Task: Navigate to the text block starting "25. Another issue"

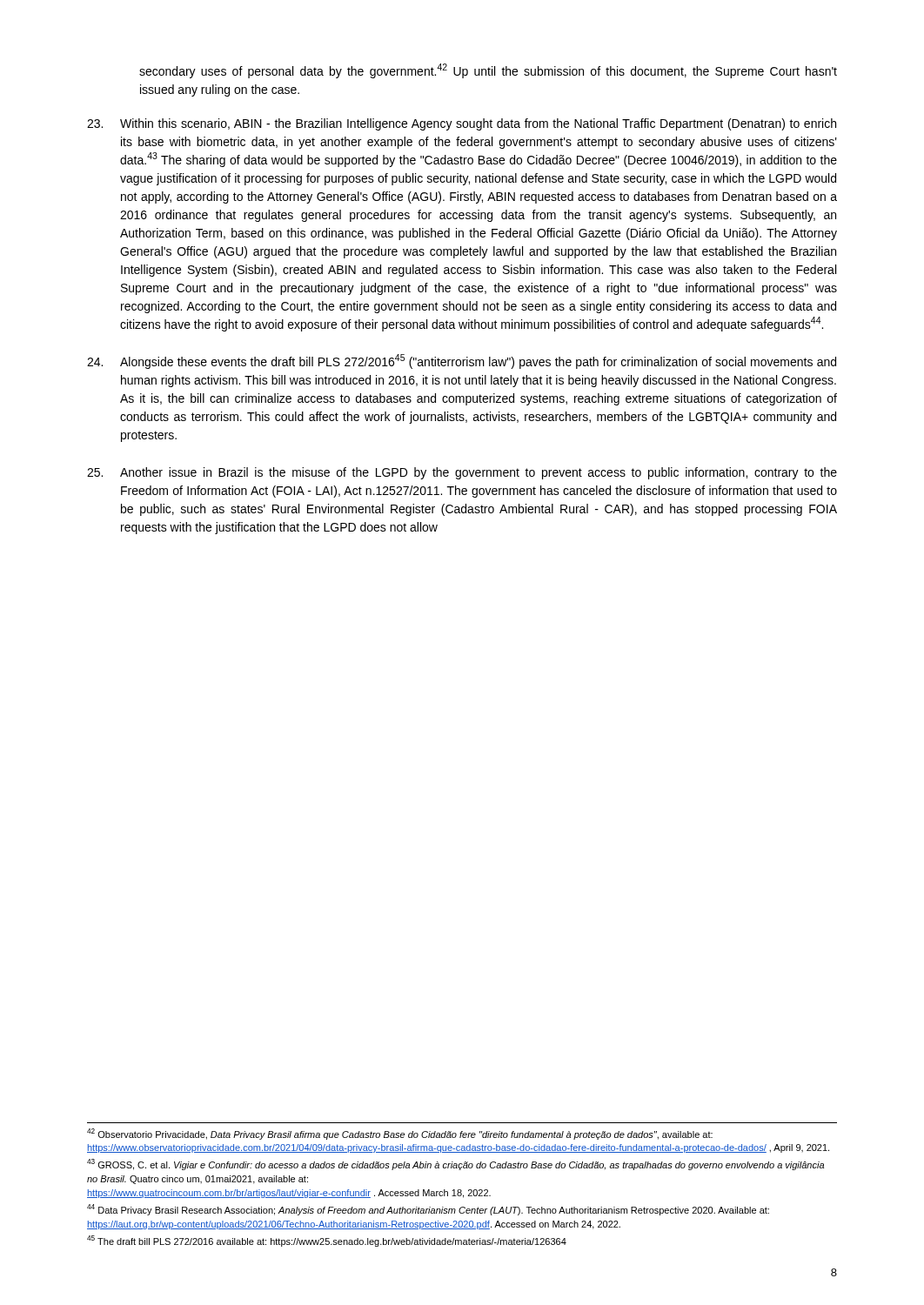Action: (462, 500)
